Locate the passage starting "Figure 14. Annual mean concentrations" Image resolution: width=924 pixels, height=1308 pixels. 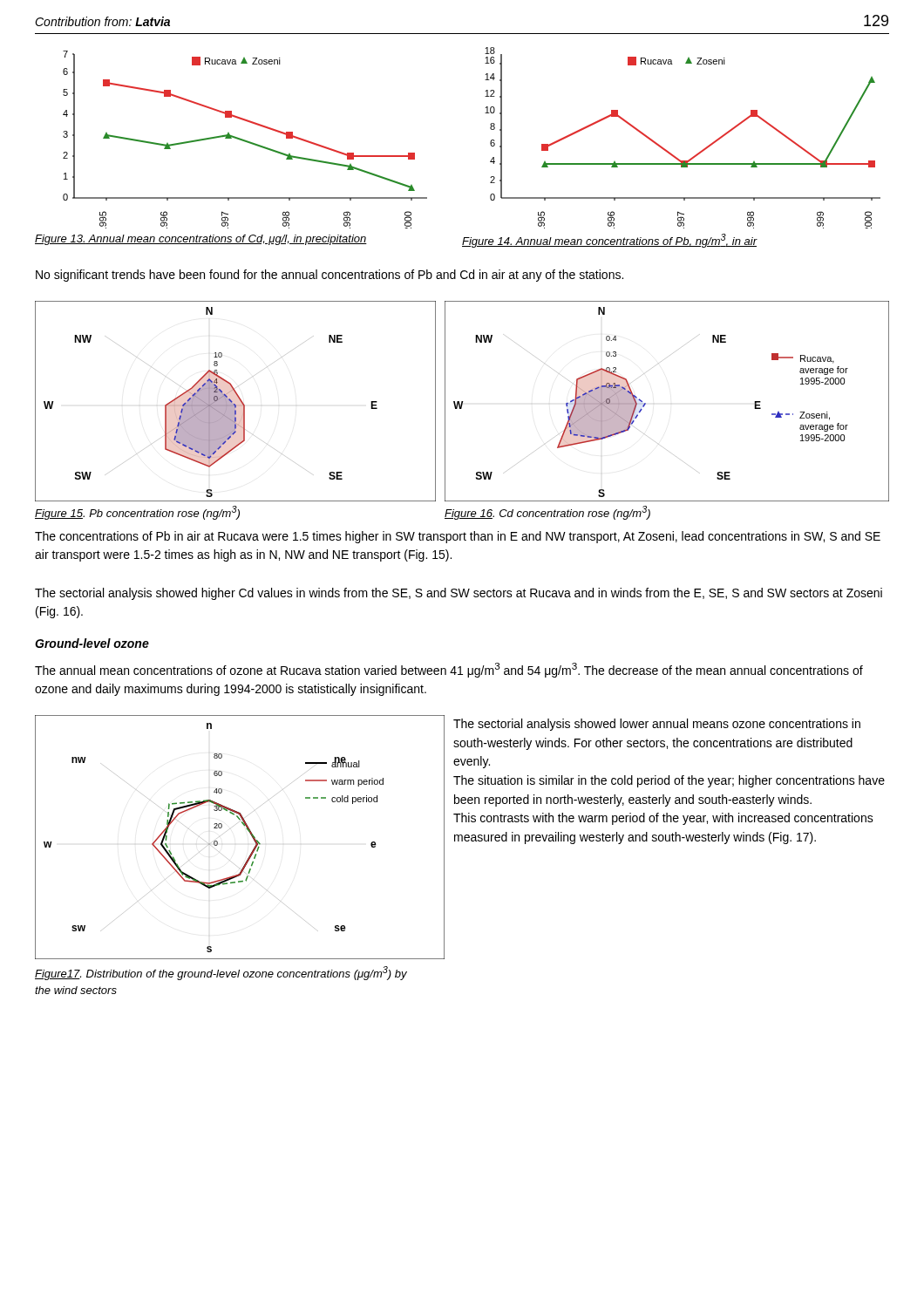tap(609, 240)
